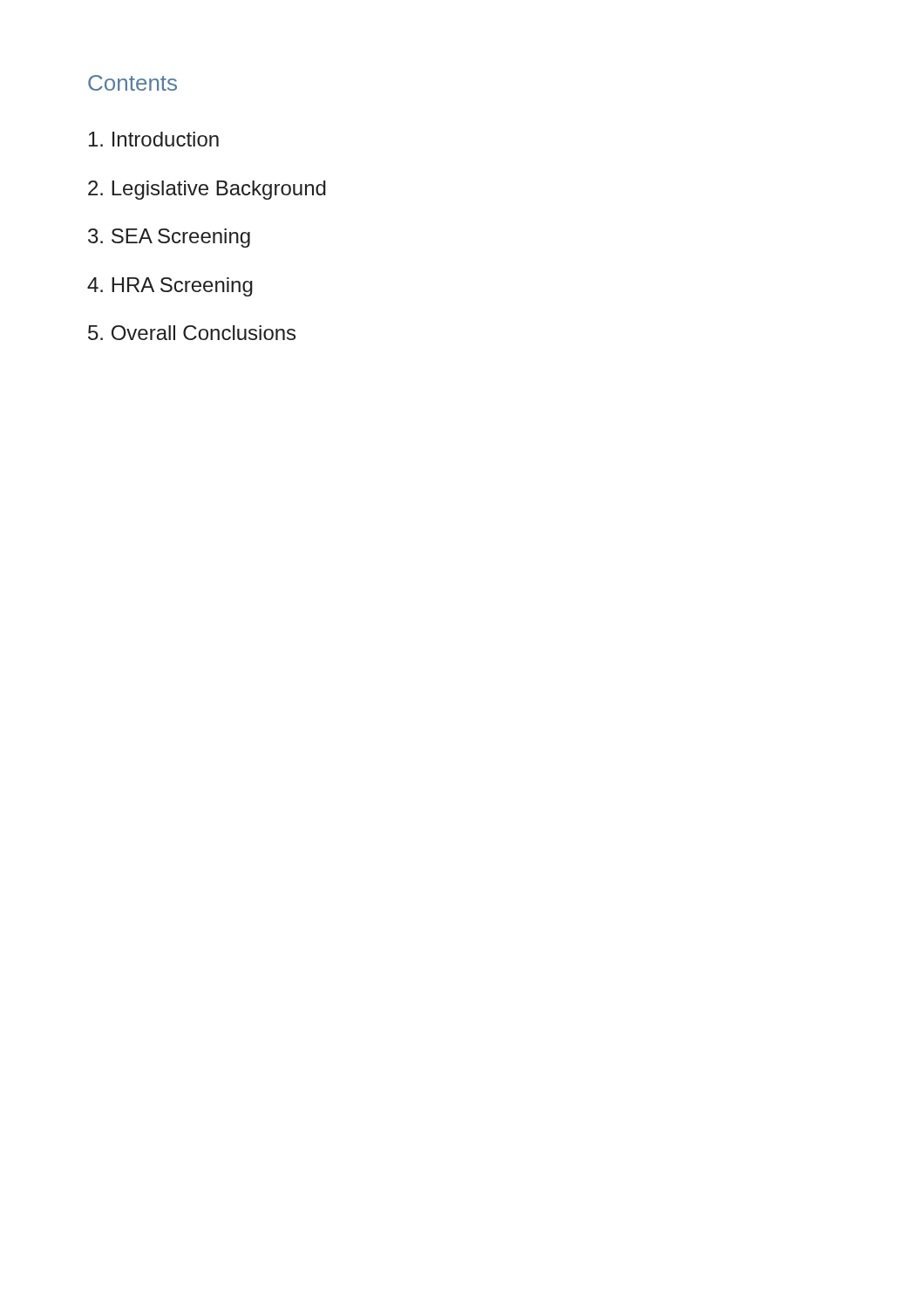The image size is (924, 1308).
Task: Point to the text block starting "3. SEA Screening"
Action: click(x=169, y=236)
